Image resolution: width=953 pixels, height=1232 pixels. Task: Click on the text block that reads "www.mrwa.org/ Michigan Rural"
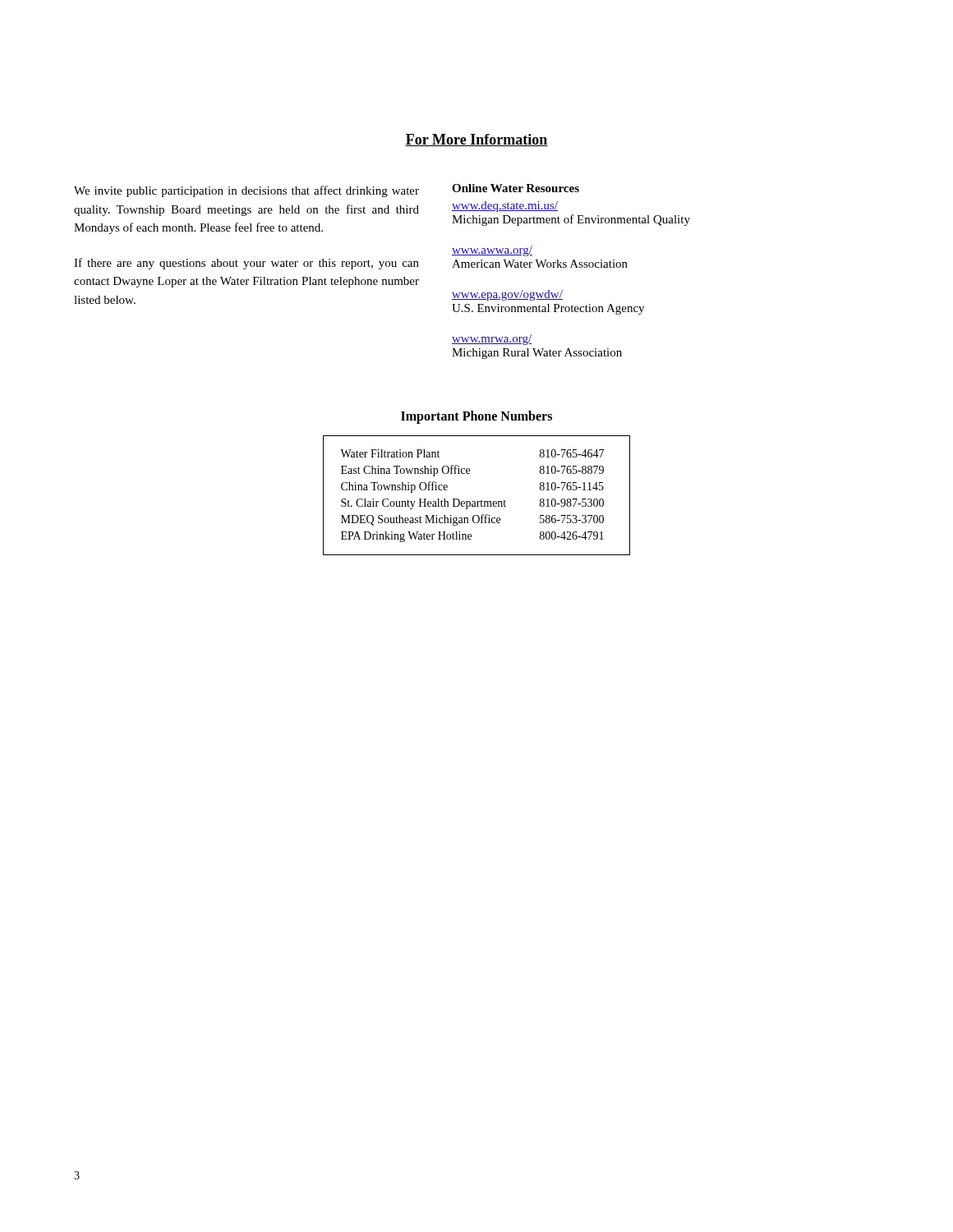(537, 345)
